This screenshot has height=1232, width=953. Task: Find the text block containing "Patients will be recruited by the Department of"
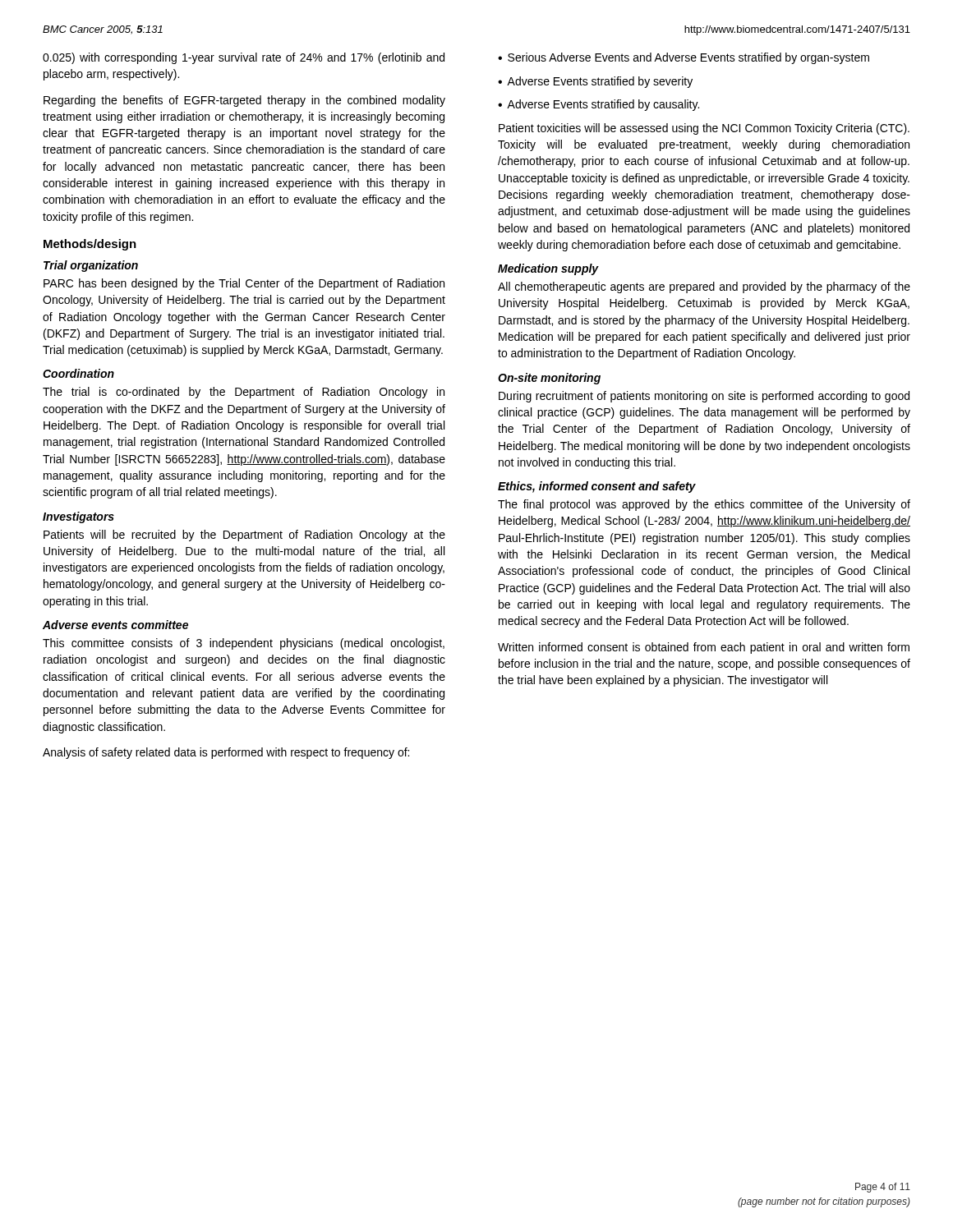pos(244,568)
